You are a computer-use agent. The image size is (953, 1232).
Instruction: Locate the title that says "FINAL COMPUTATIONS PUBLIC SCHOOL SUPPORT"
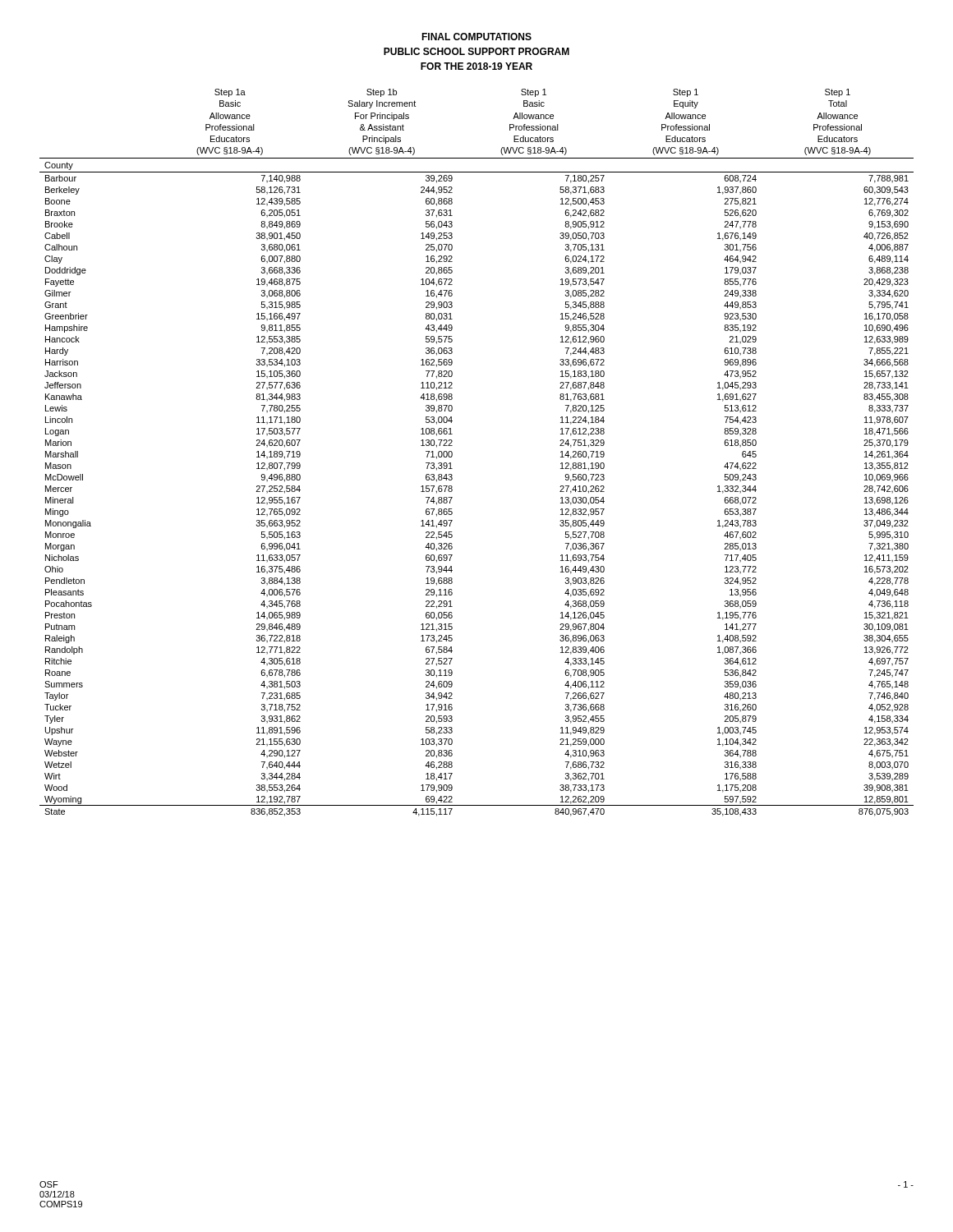(x=476, y=52)
